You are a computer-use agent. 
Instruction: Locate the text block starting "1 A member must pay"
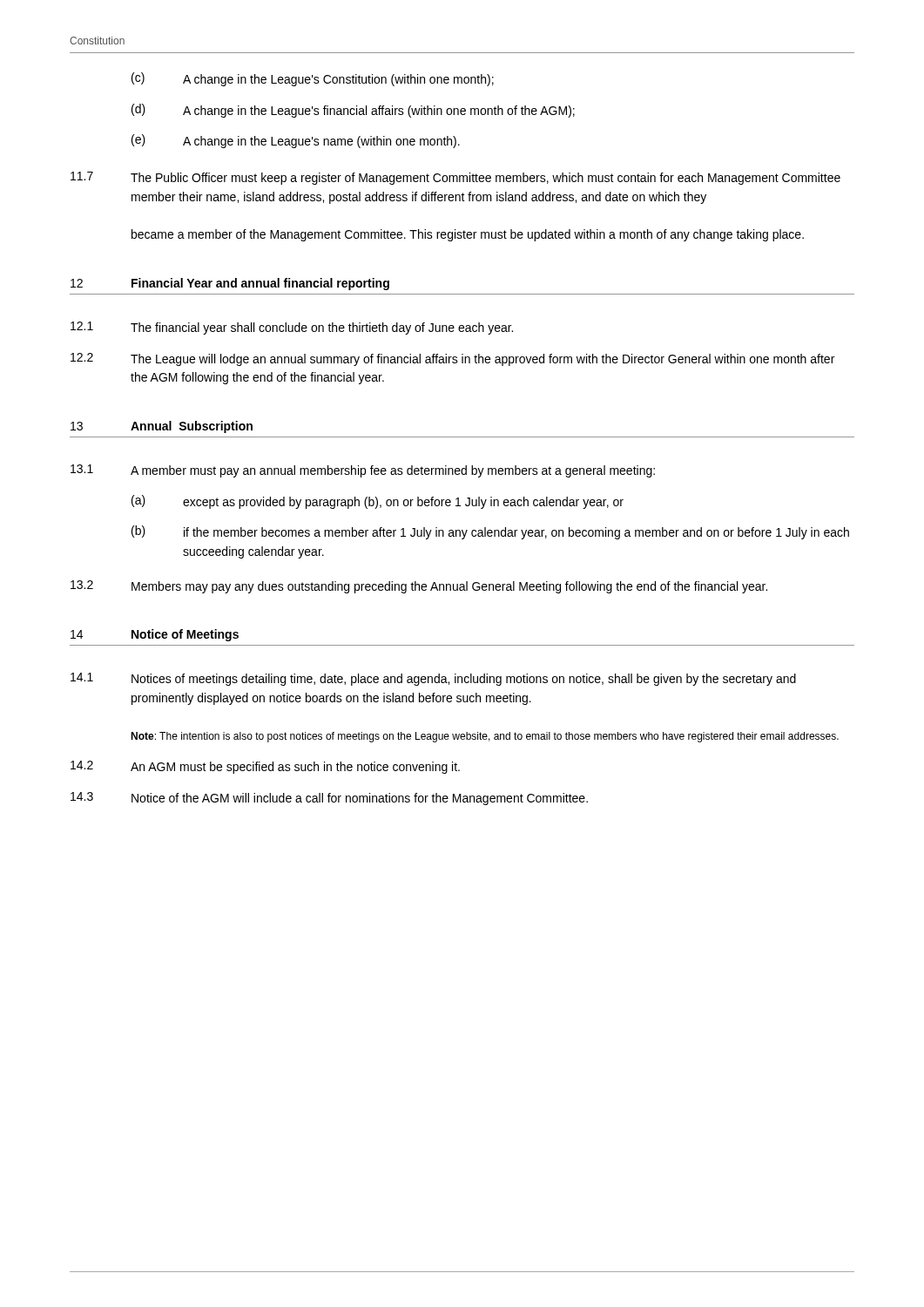(x=462, y=471)
